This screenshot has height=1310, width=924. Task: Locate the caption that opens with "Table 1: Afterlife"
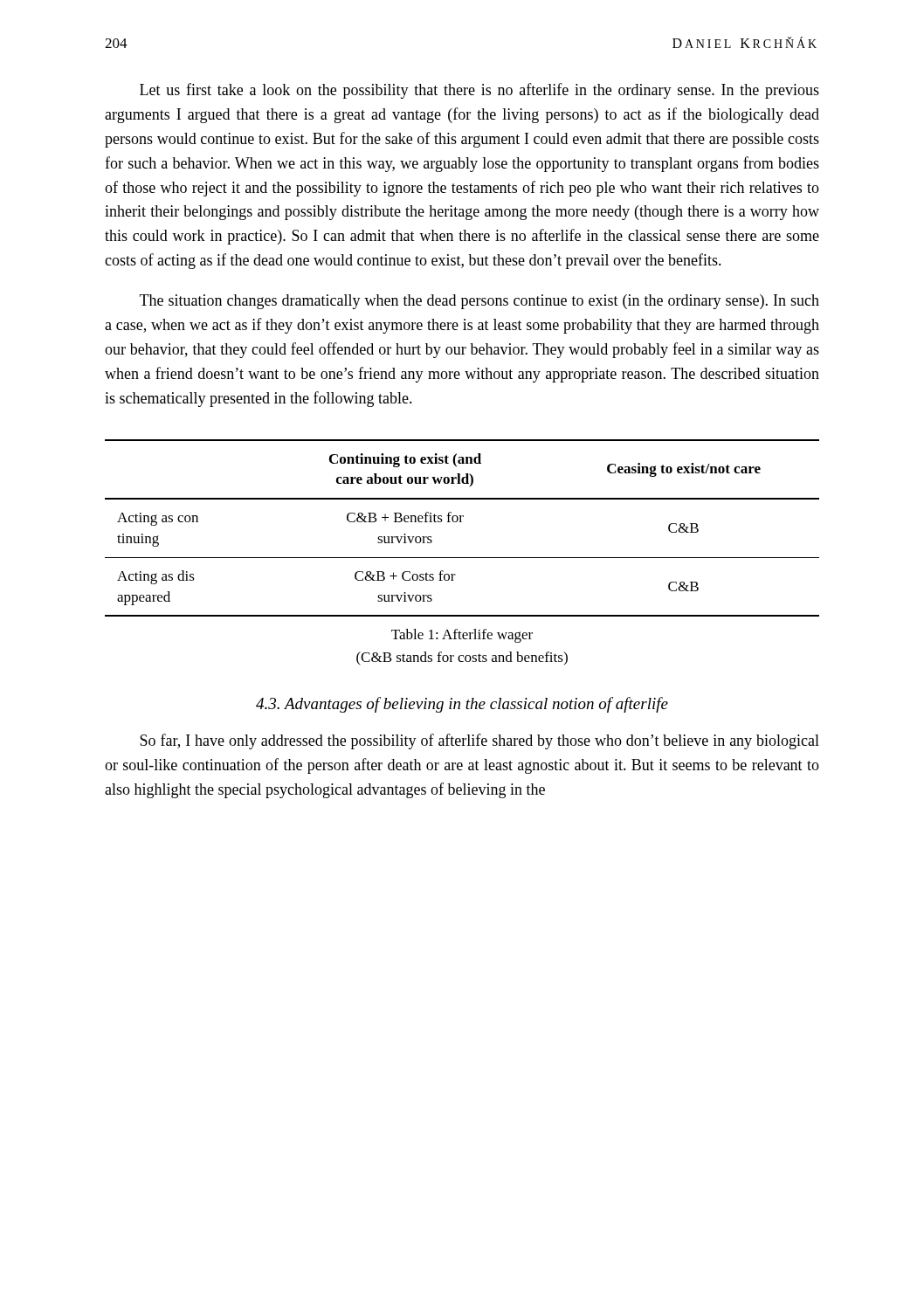[462, 646]
